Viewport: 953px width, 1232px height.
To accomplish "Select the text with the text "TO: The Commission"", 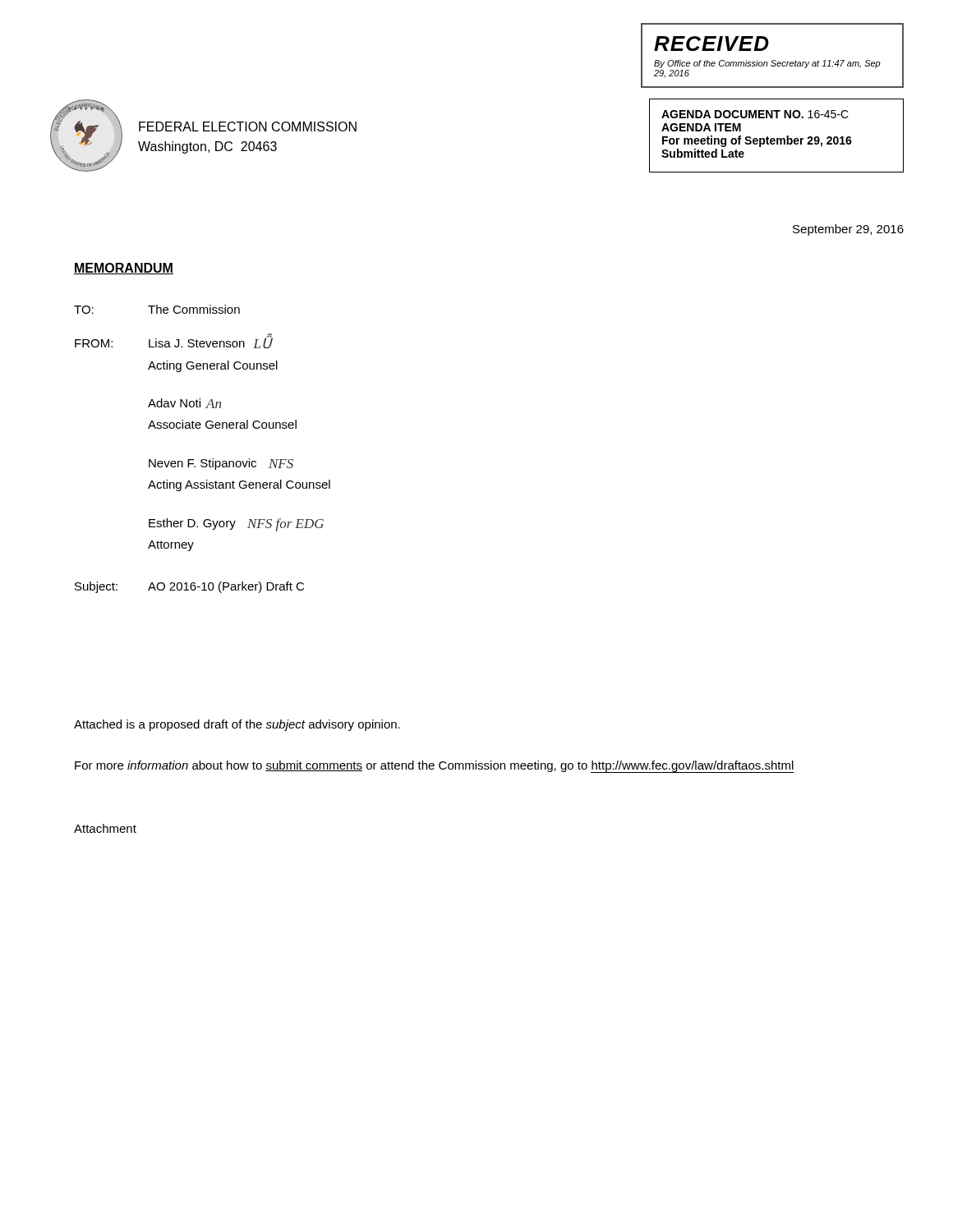I will [157, 309].
